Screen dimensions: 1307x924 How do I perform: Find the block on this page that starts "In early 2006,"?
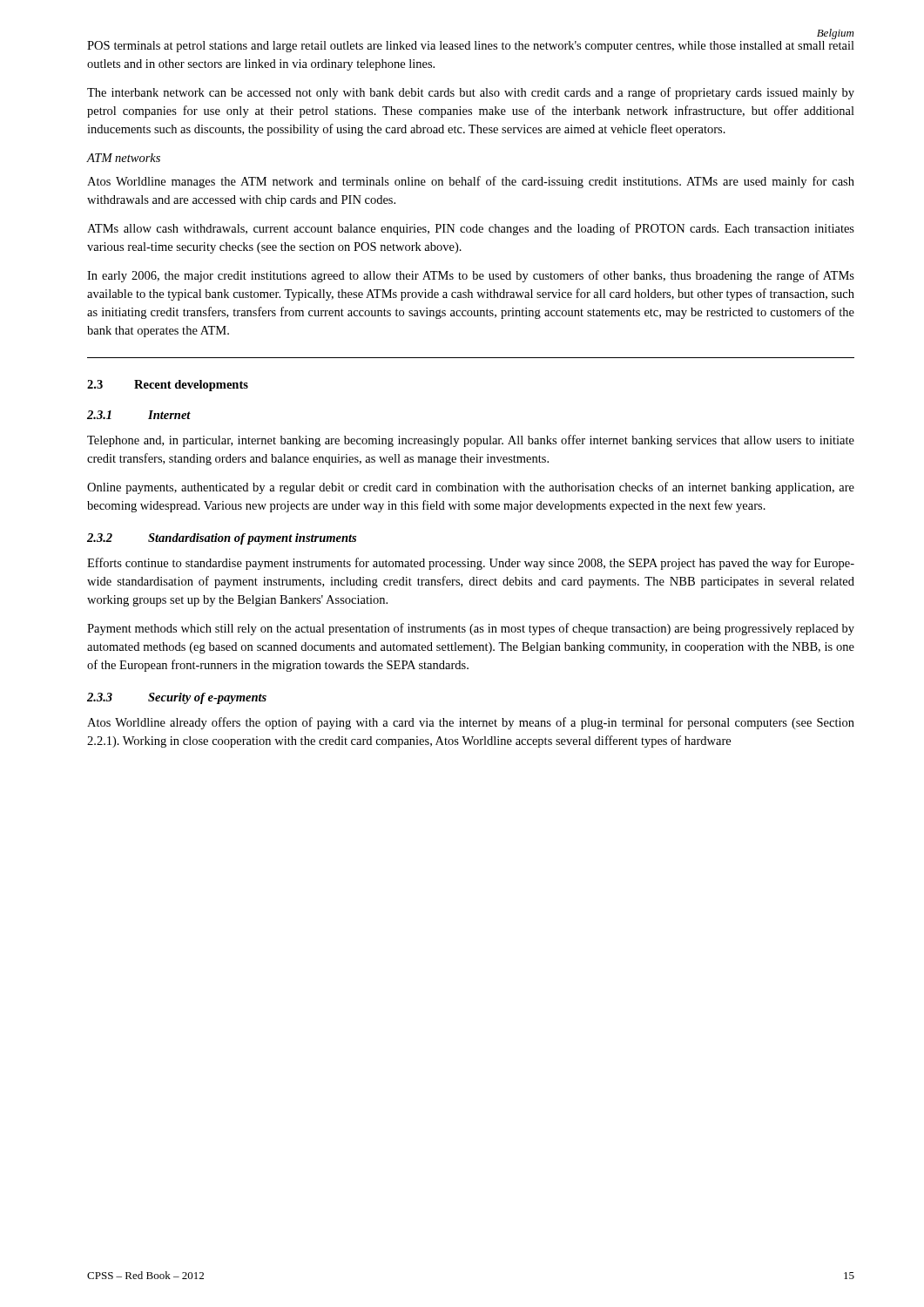pos(471,303)
